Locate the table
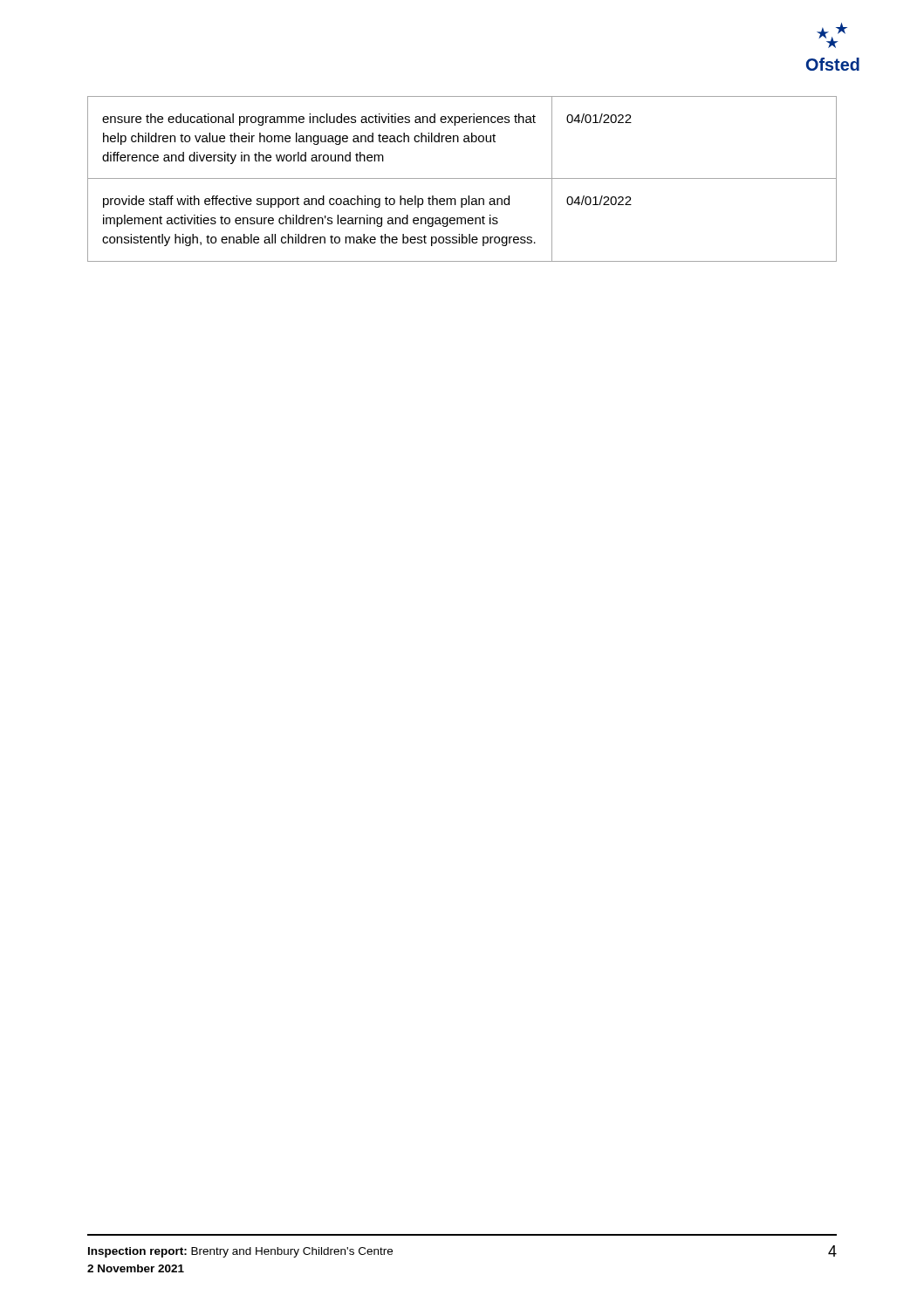 [x=462, y=179]
